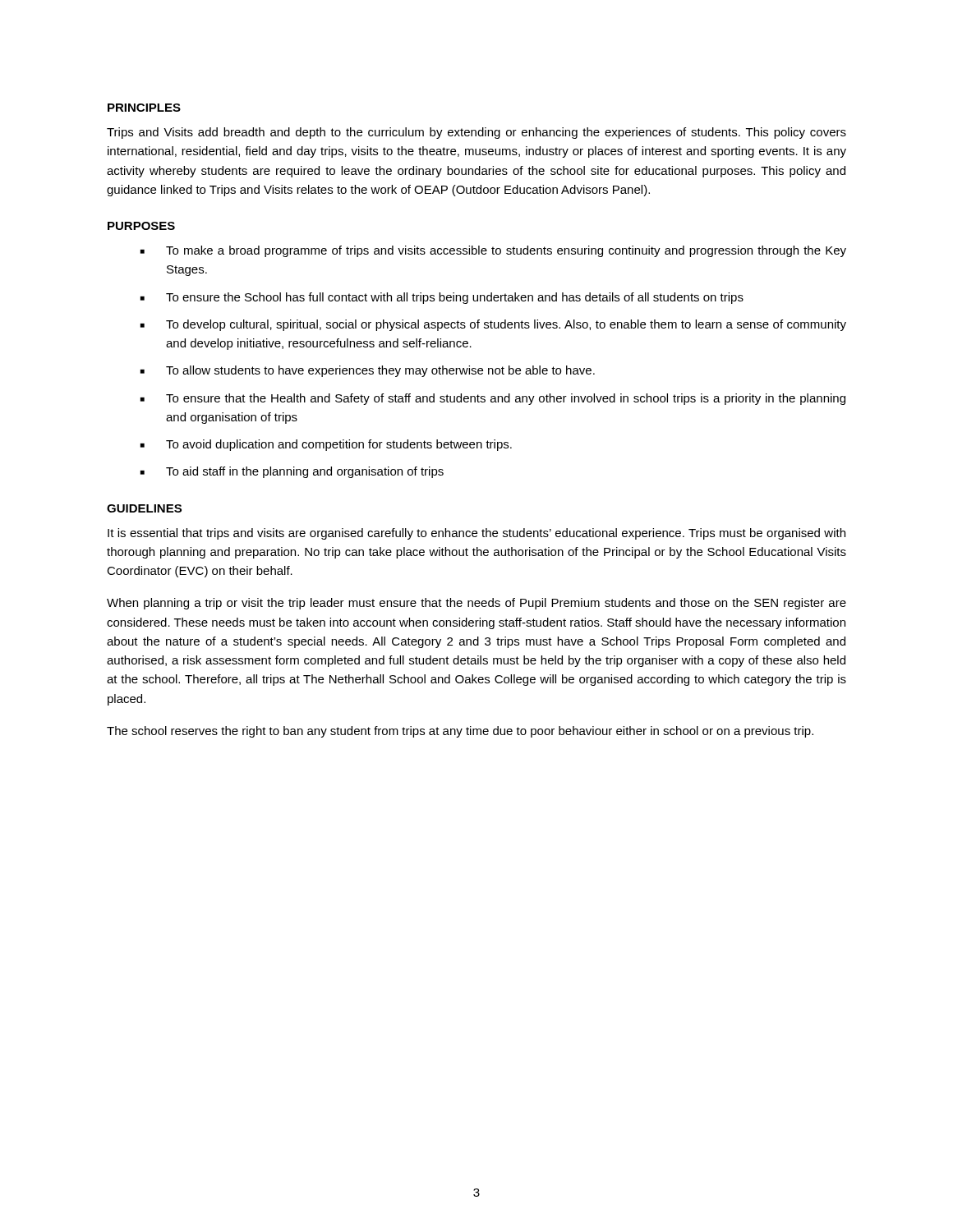Where is the passage that starts "■ To aid"?

tap(292, 472)
